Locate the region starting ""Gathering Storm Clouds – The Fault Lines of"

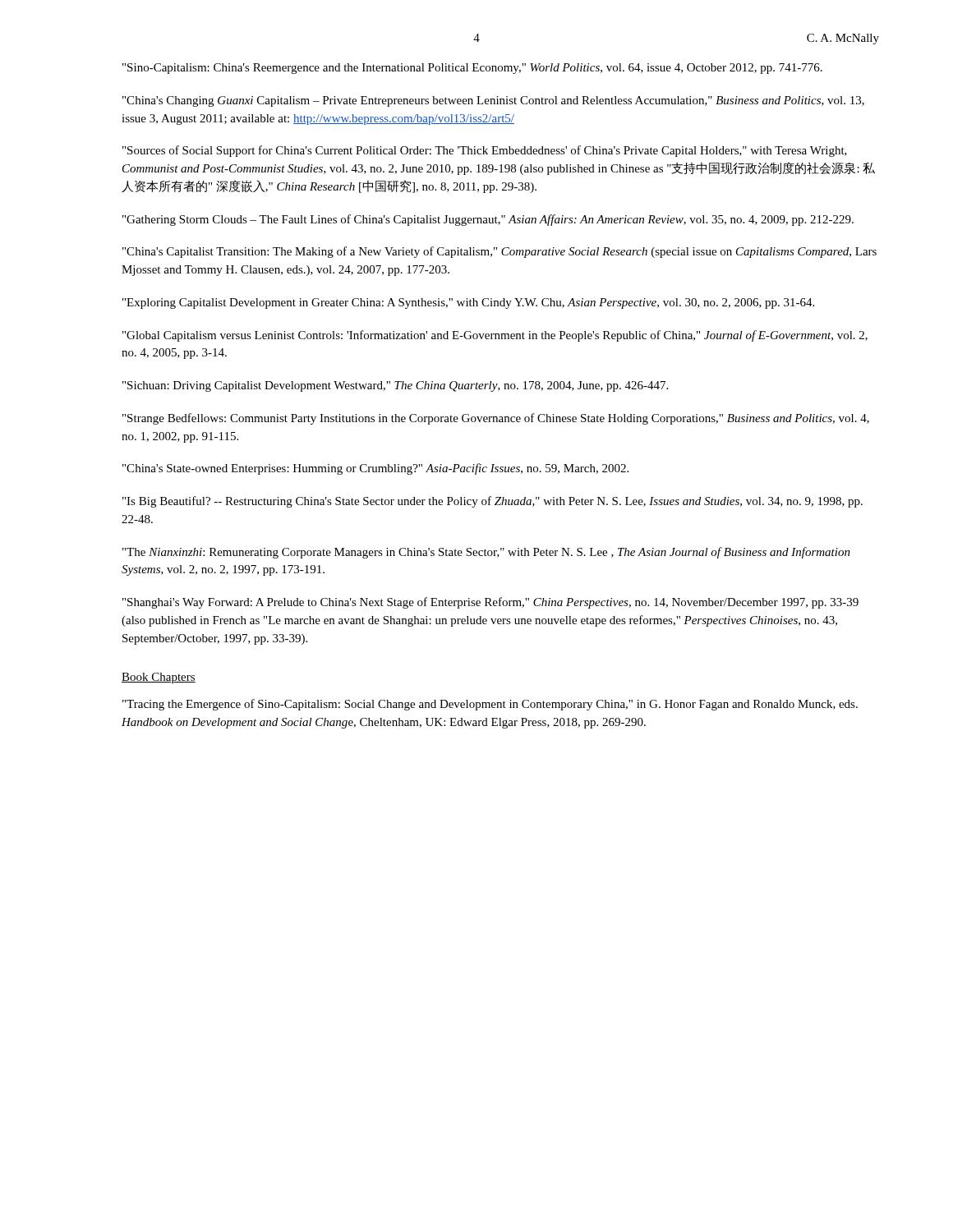pos(488,219)
